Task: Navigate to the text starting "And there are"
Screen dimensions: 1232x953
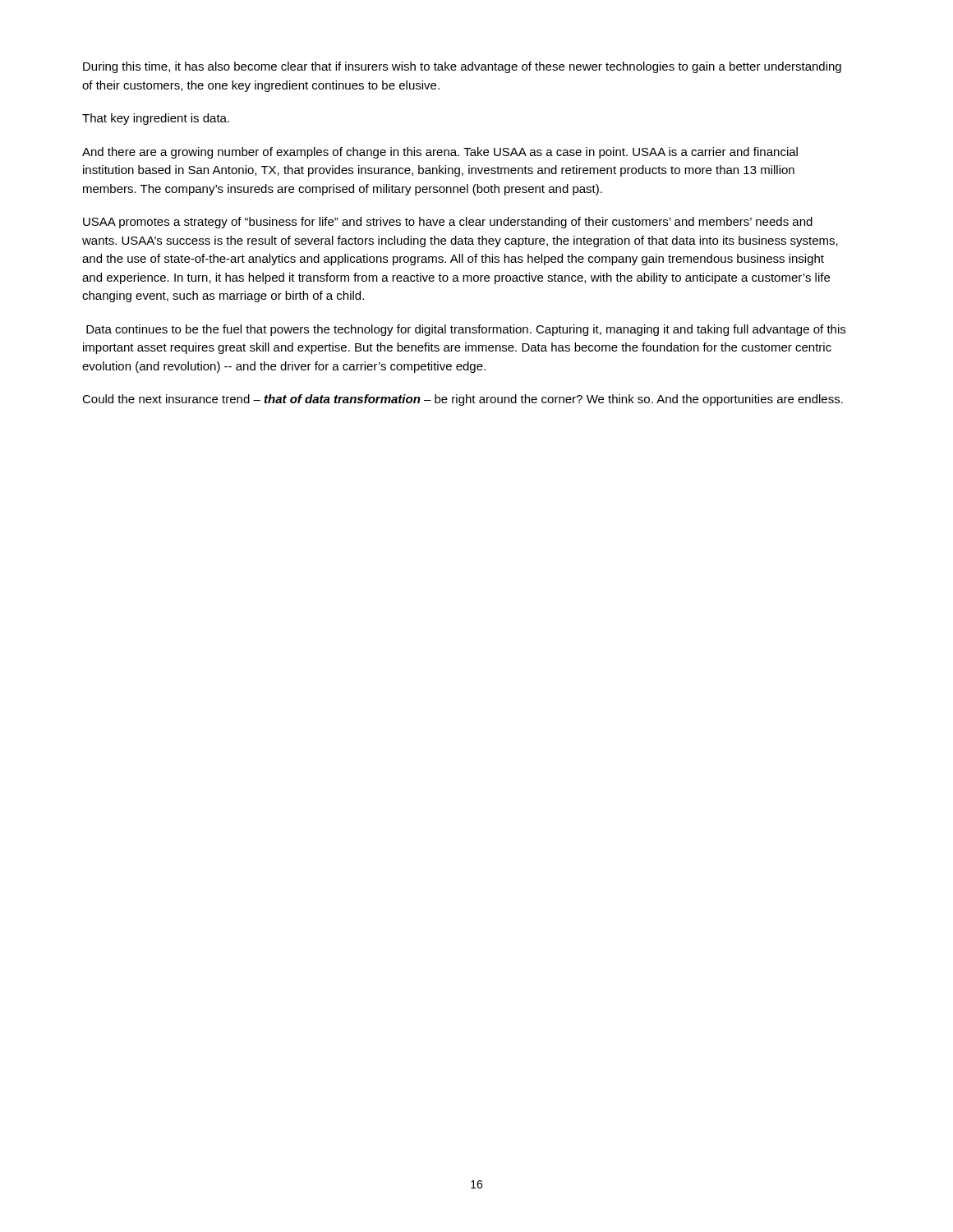Action: 440,170
